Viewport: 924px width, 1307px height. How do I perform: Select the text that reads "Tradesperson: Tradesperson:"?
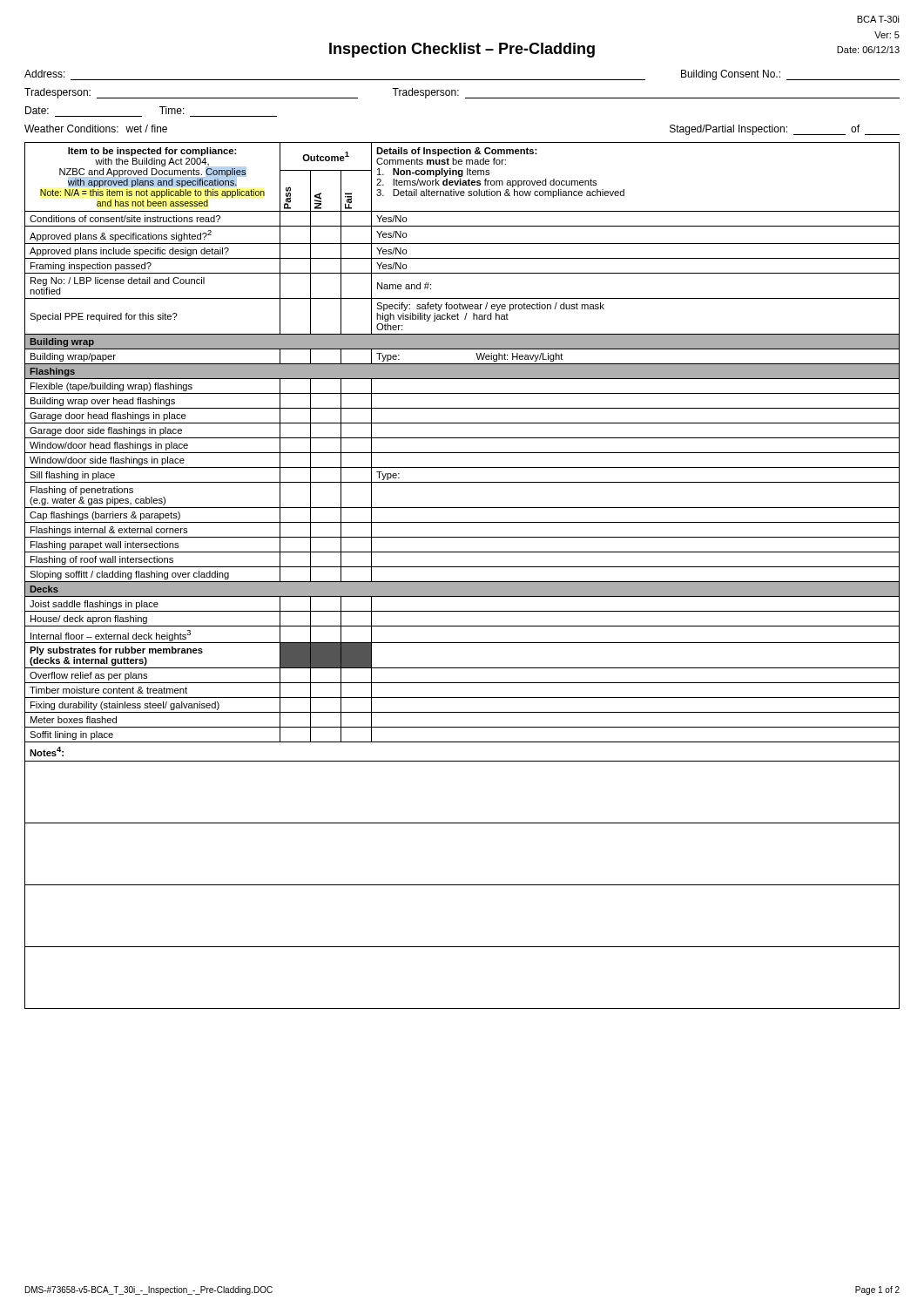tap(462, 92)
